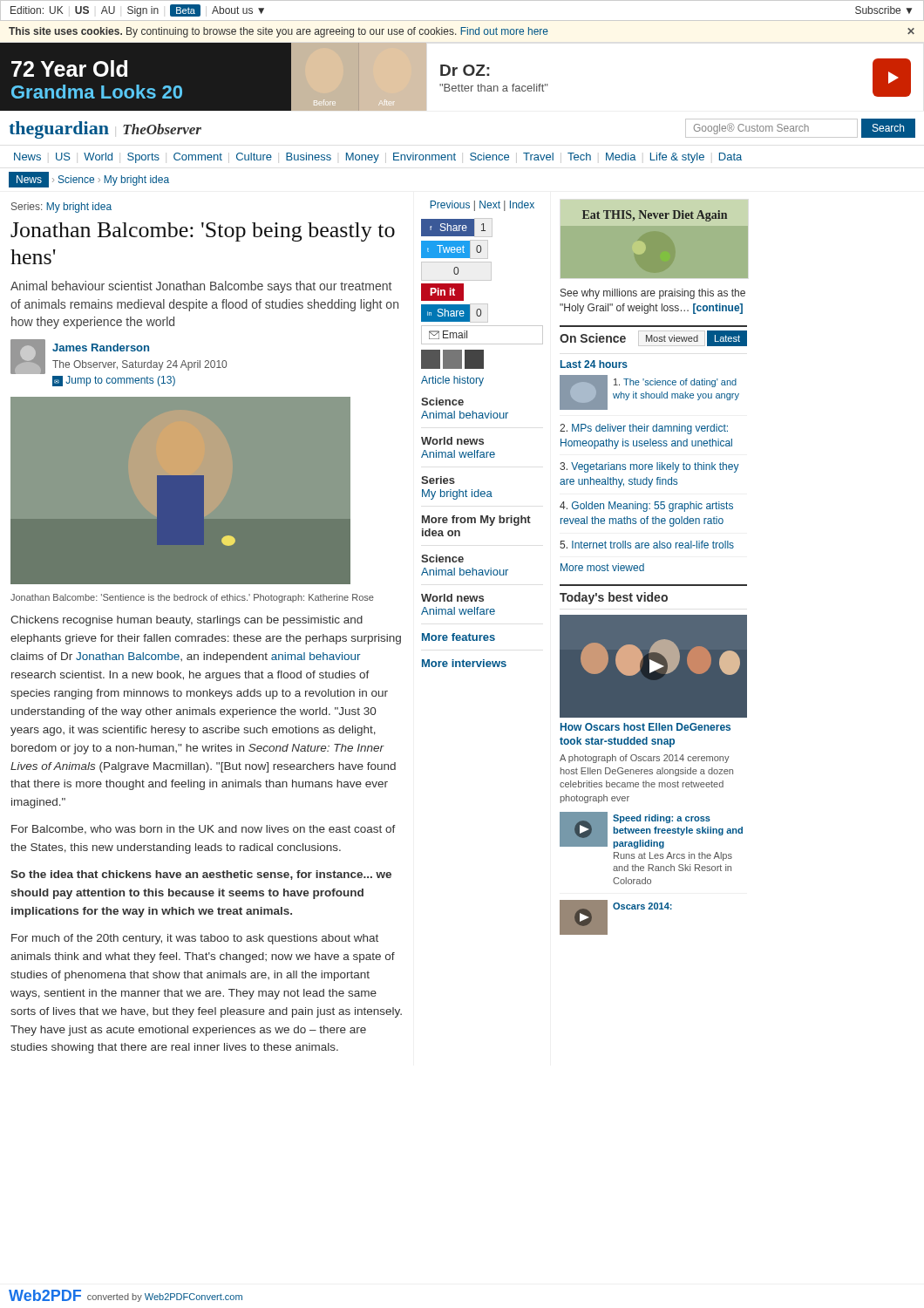This screenshot has width=924, height=1308.
Task: Point to the block starting "Runs at Les"
Action: 672,868
